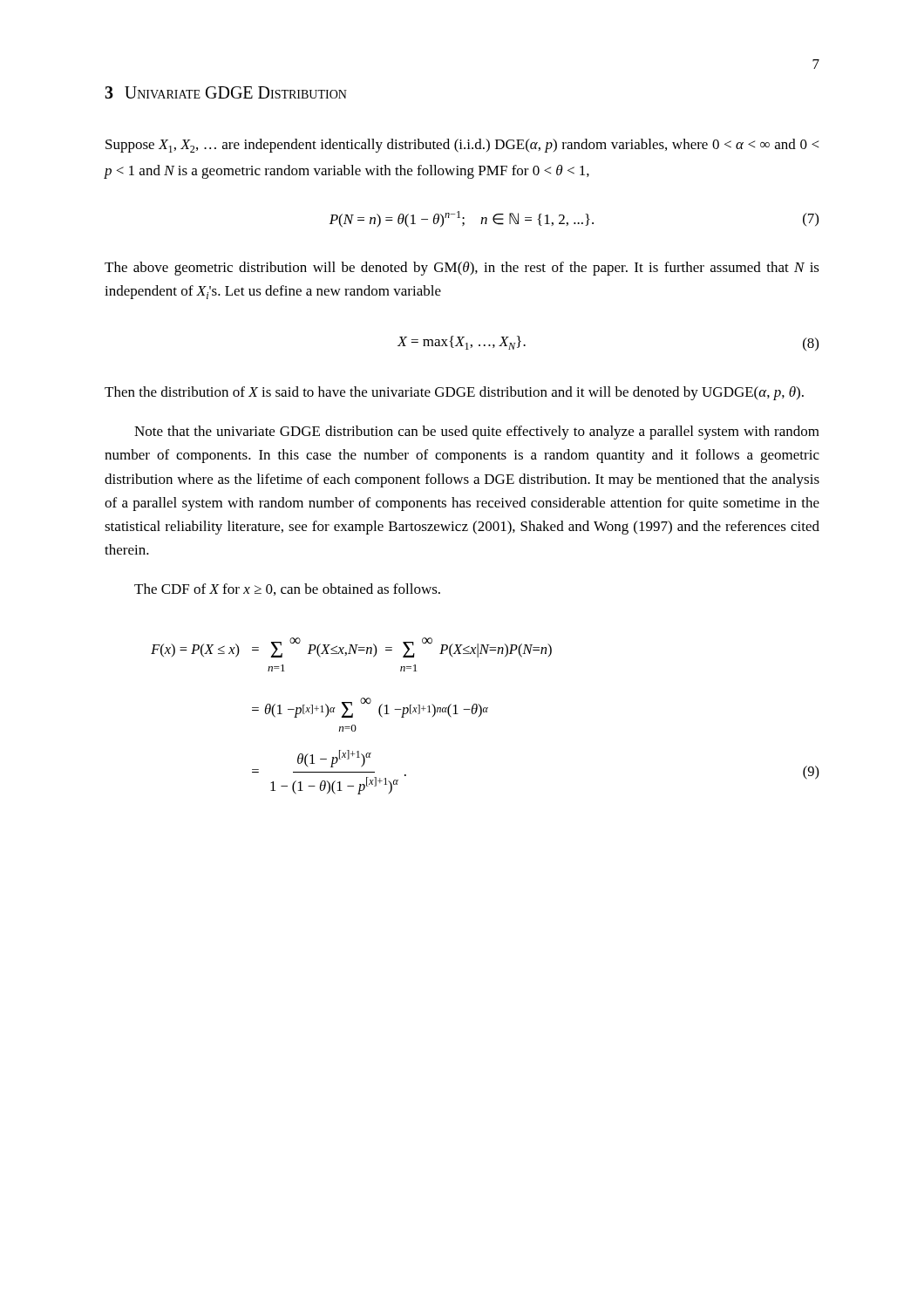
Task: Navigate to the region starting "P(N = n) = θ(1 −"
Action: 574,219
